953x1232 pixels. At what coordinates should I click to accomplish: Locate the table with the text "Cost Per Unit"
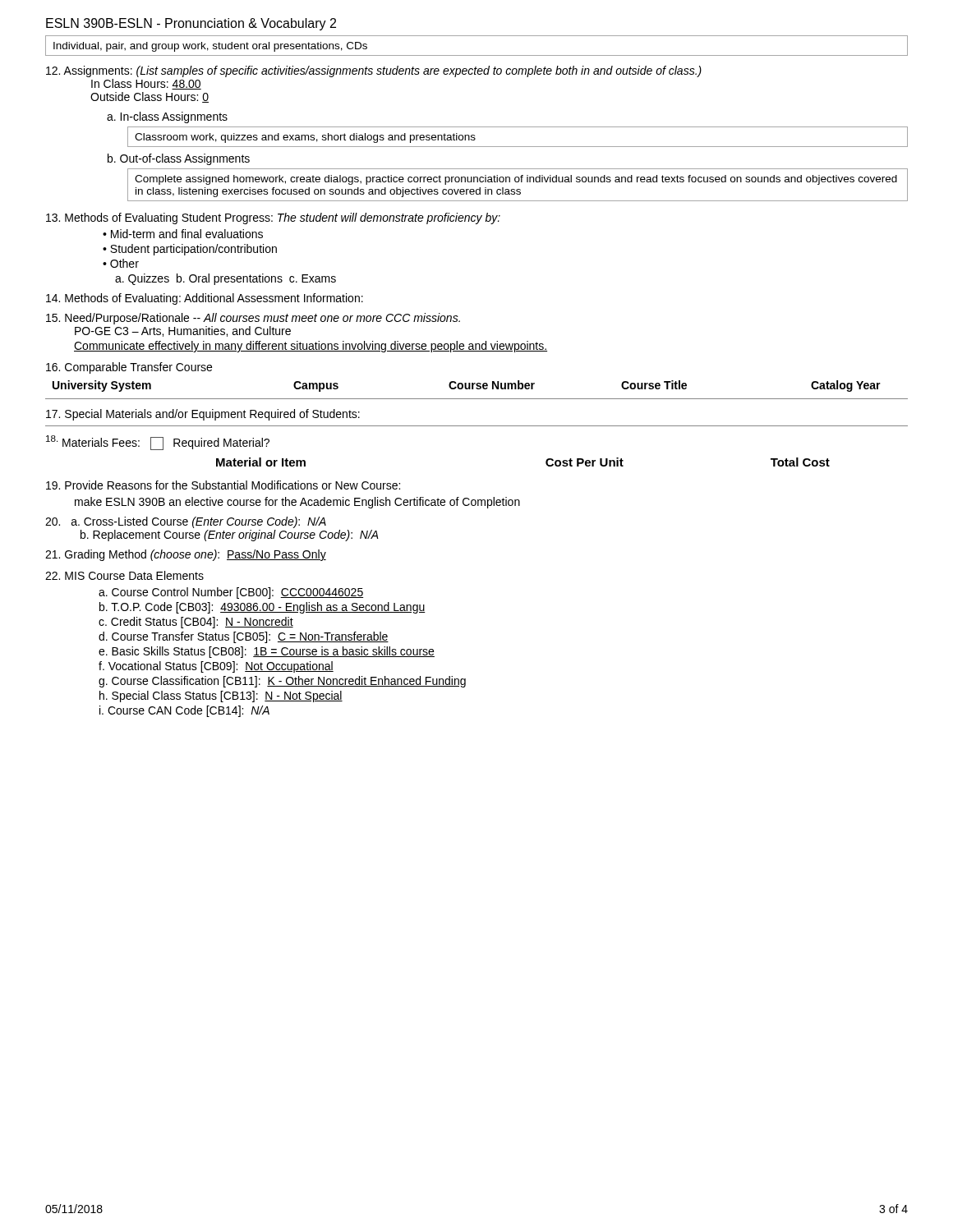pyautogui.click(x=476, y=462)
